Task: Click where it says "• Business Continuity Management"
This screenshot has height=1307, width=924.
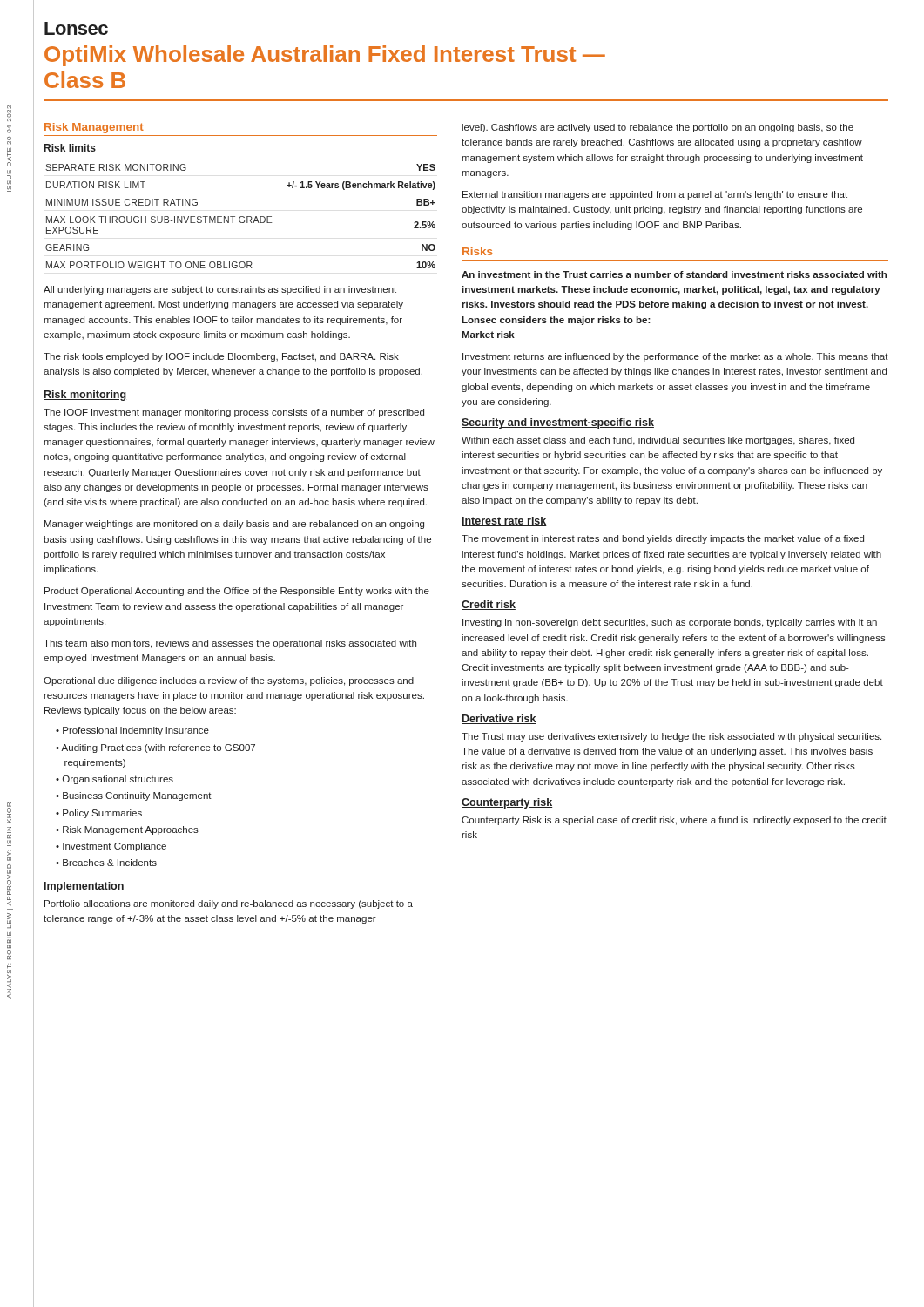Action: pyautogui.click(x=133, y=796)
